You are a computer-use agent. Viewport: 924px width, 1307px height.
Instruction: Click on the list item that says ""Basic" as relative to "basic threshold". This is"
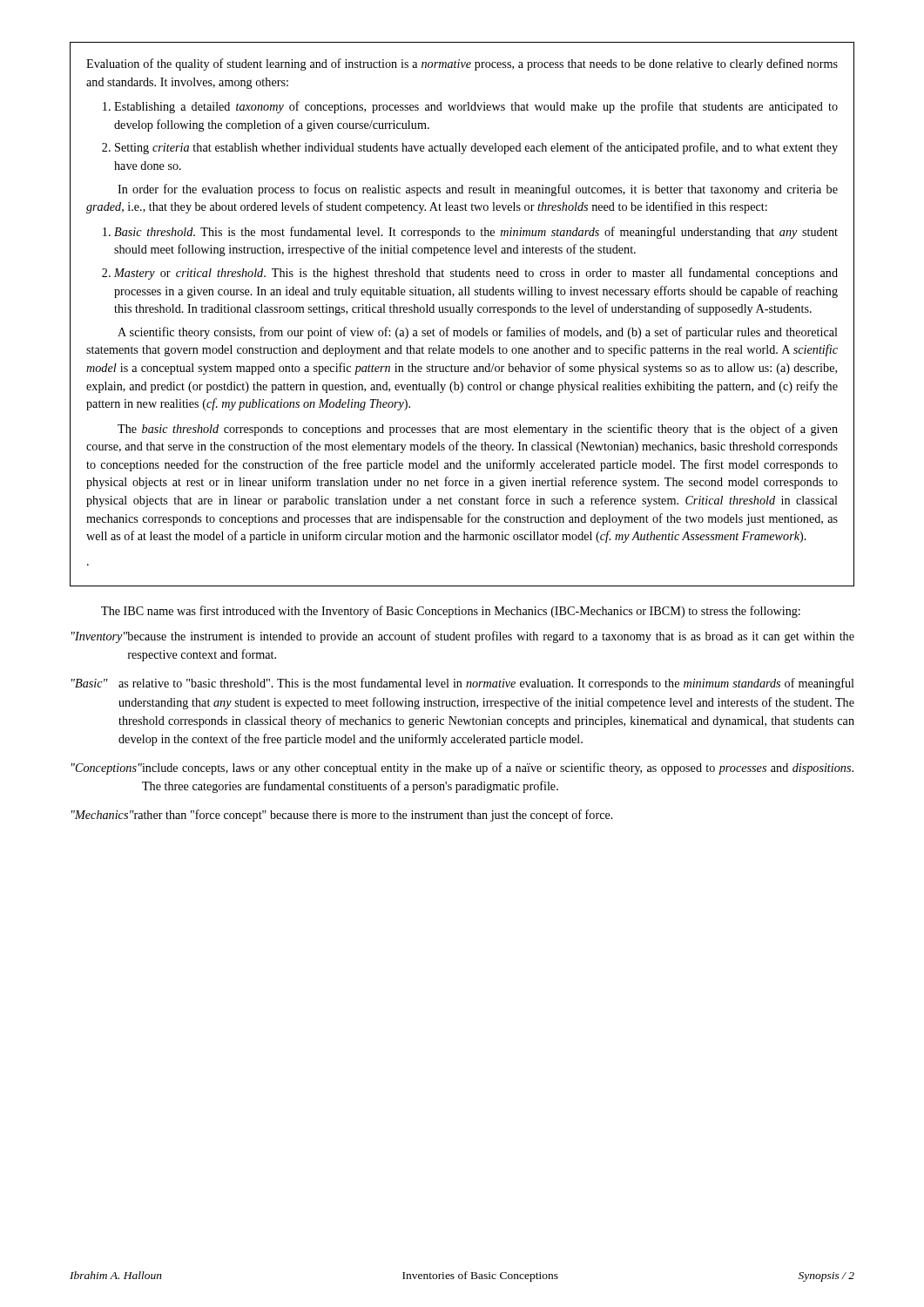coord(462,711)
